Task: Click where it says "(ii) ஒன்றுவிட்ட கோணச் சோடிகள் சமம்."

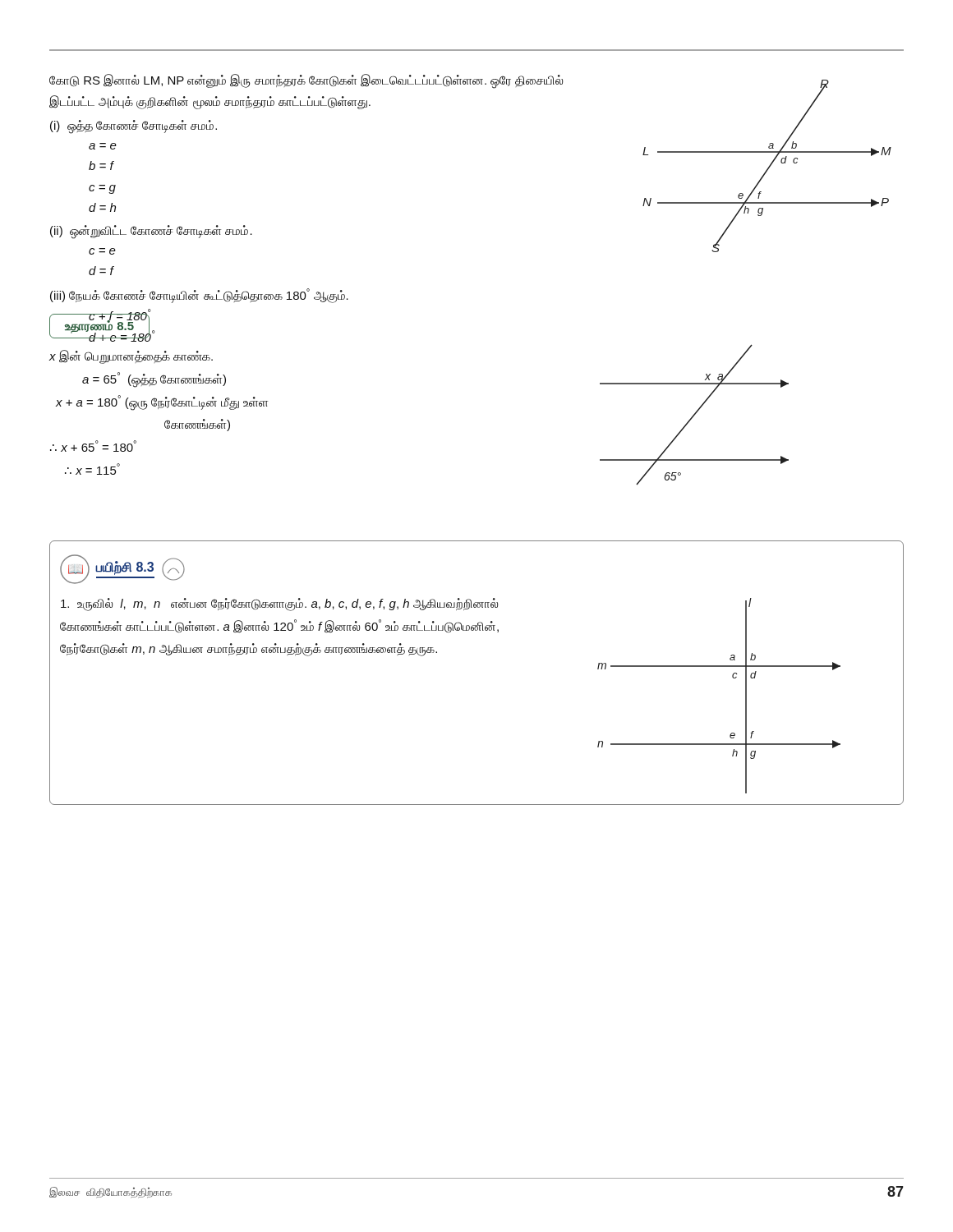Action: (151, 230)
